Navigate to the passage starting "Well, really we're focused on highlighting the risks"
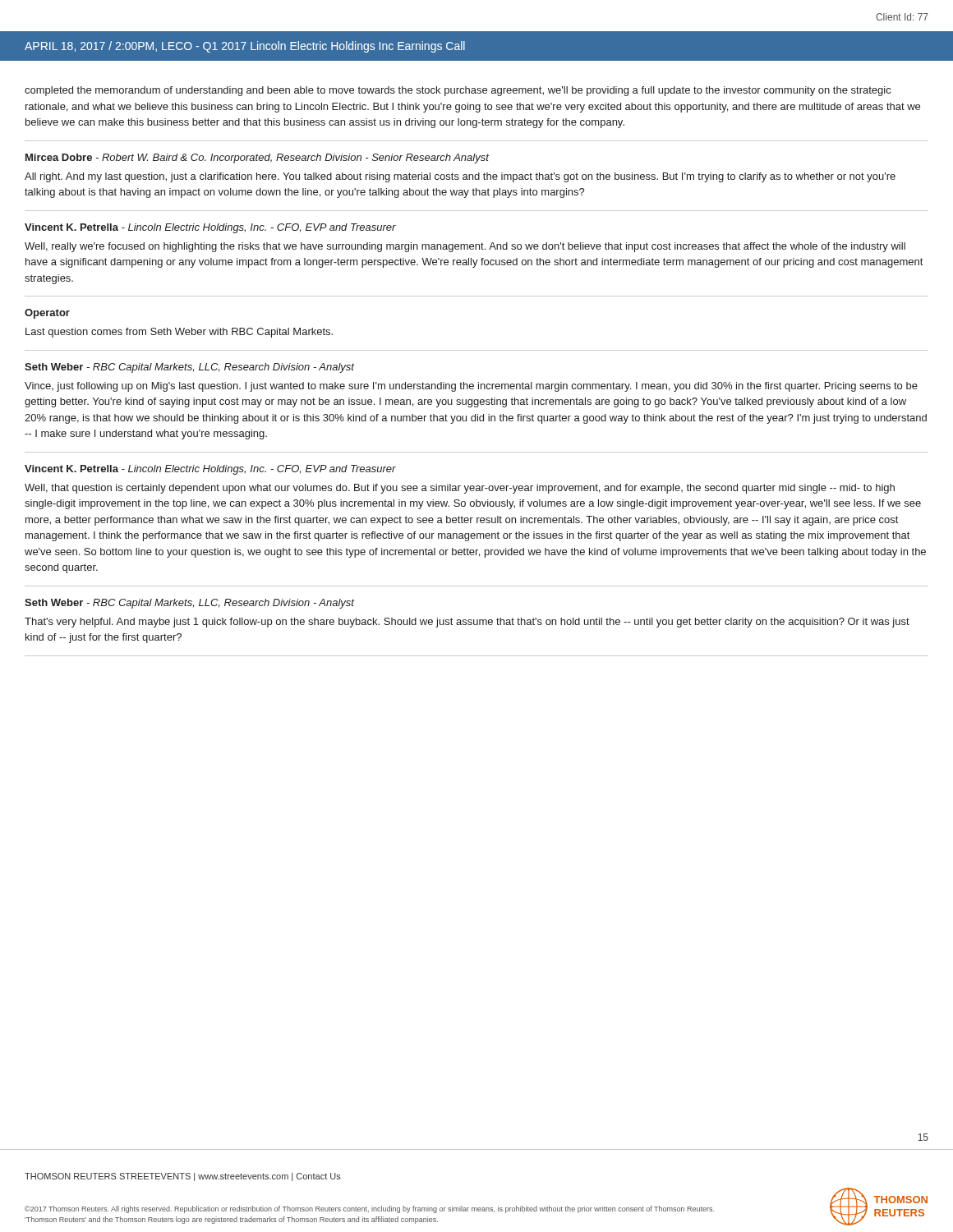Viewport: 953px width, 1232px height. tap(476, 262)
